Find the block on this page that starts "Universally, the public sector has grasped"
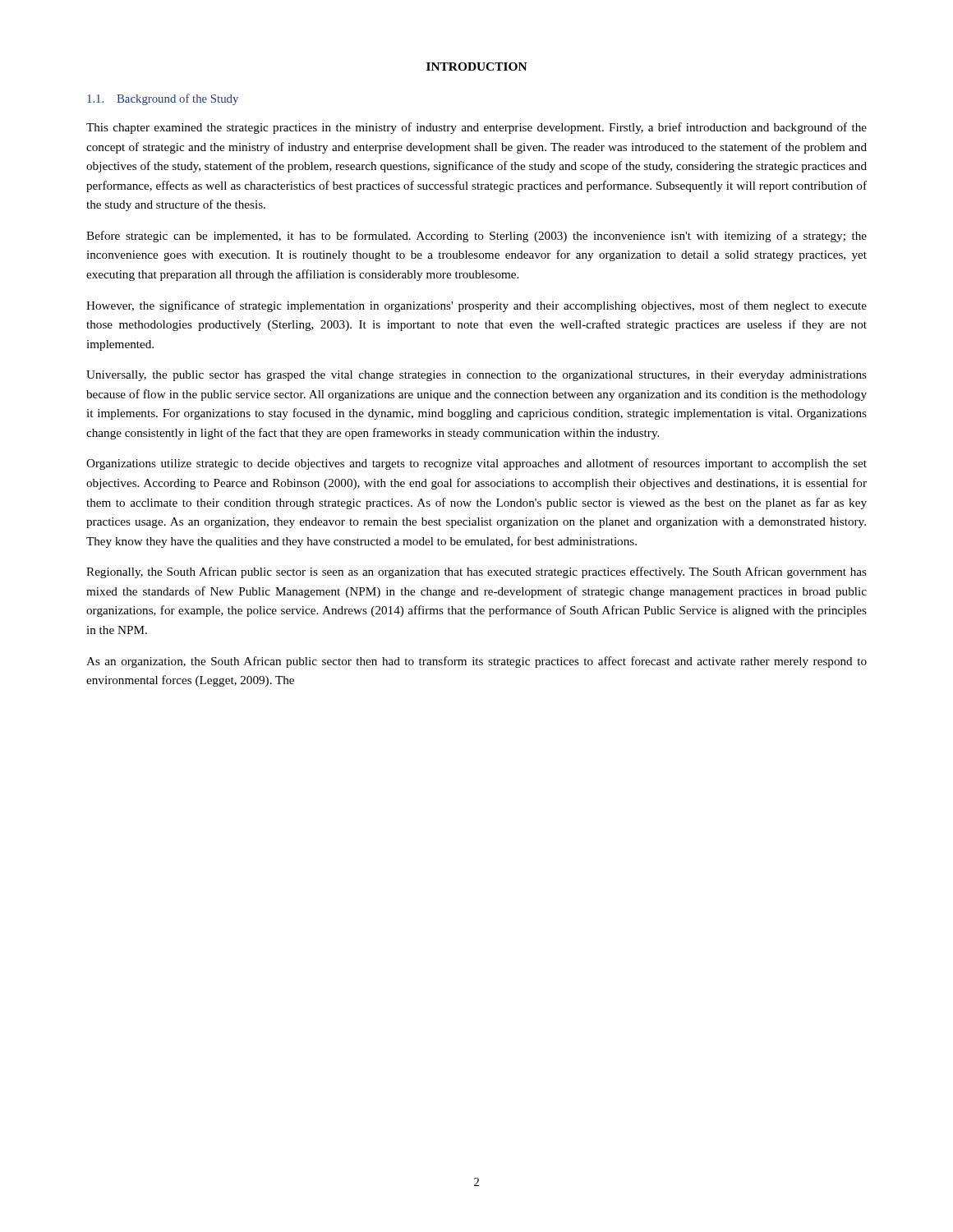This screenshot has height=1232, width=953. (476, 403)
